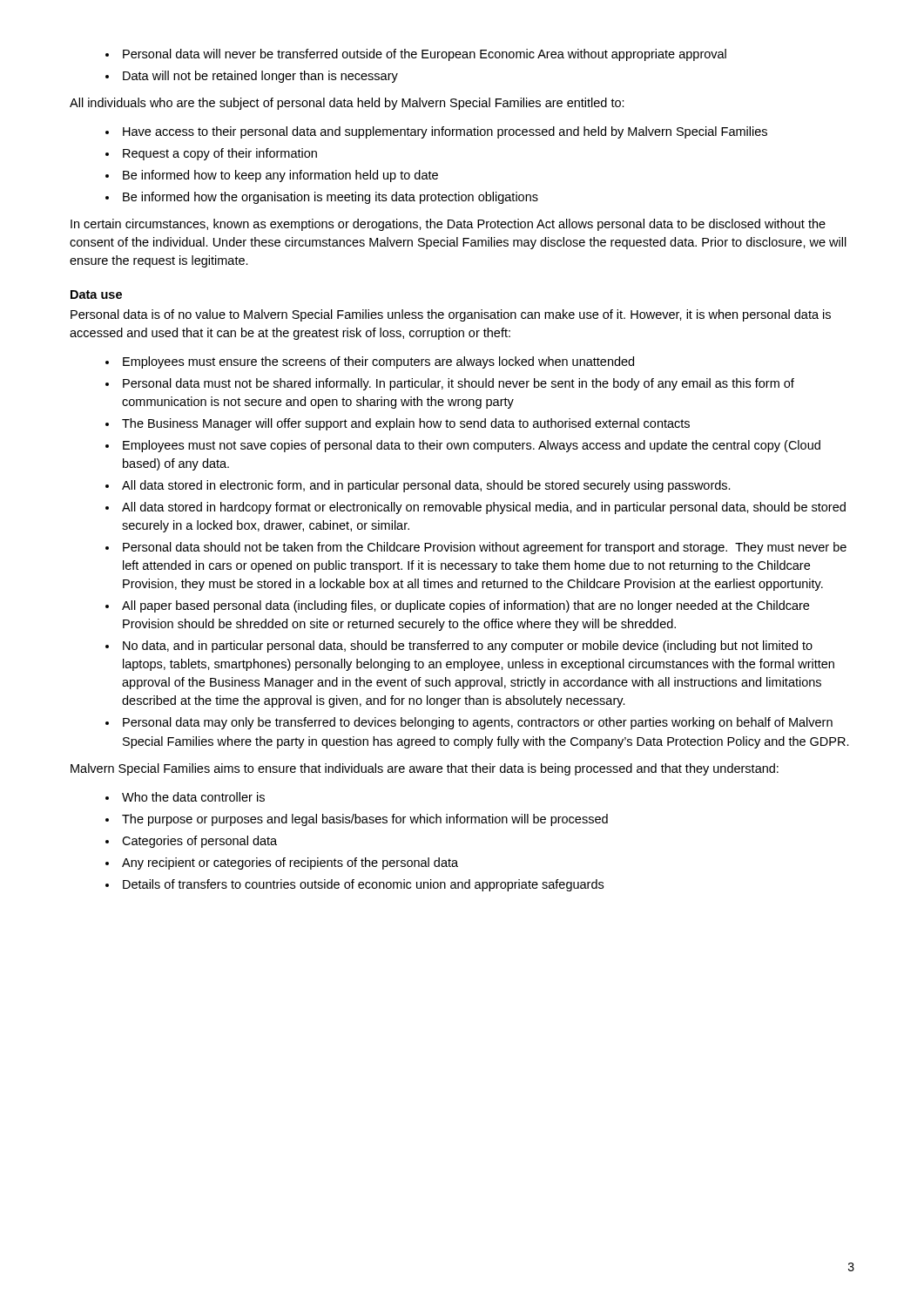Click on the element starting "Personal data will"
924x1307 pixels.
click(x=424, y=54)
